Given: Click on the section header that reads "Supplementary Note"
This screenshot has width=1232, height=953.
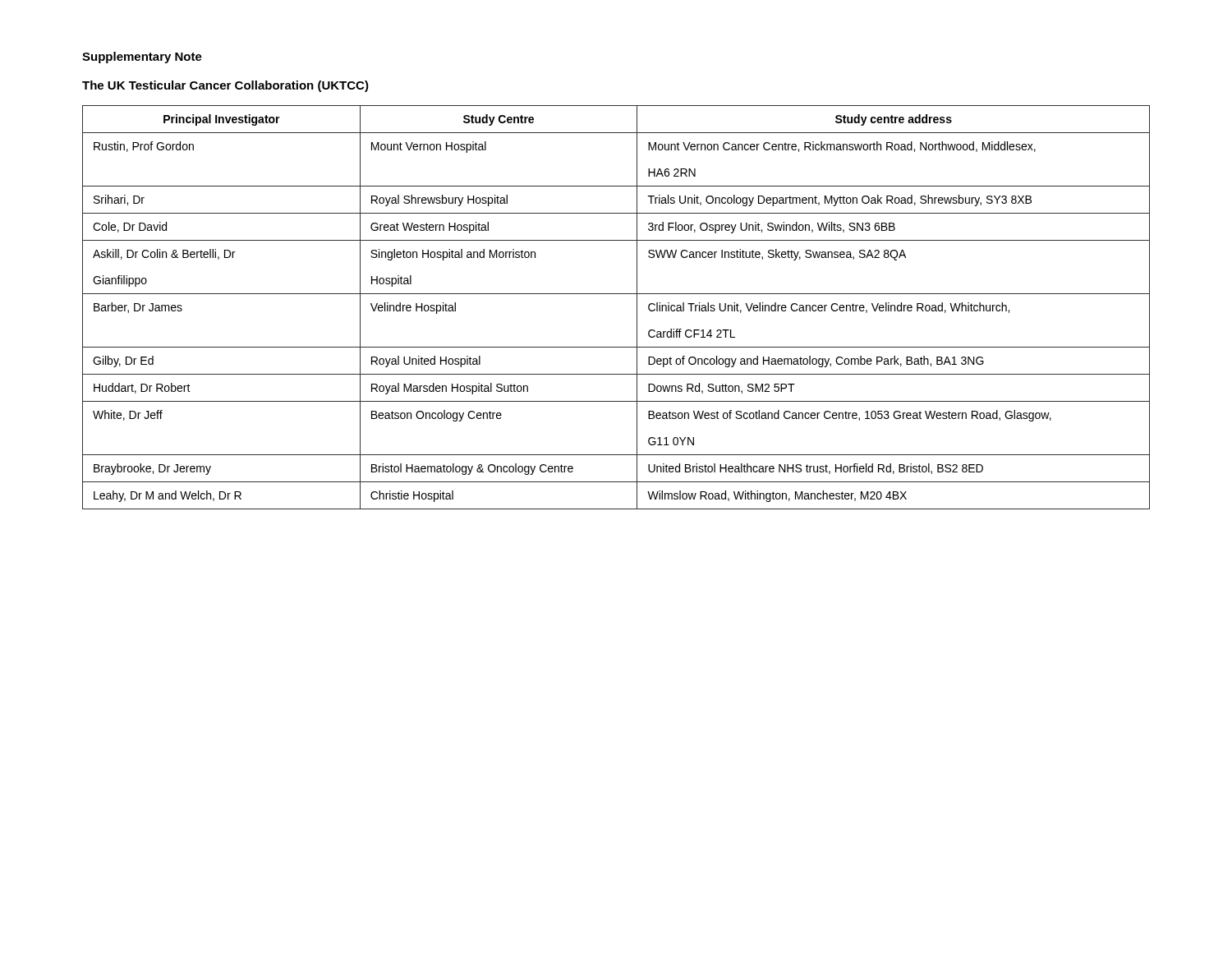Looking at the screenshot, I should pos(142,56).
